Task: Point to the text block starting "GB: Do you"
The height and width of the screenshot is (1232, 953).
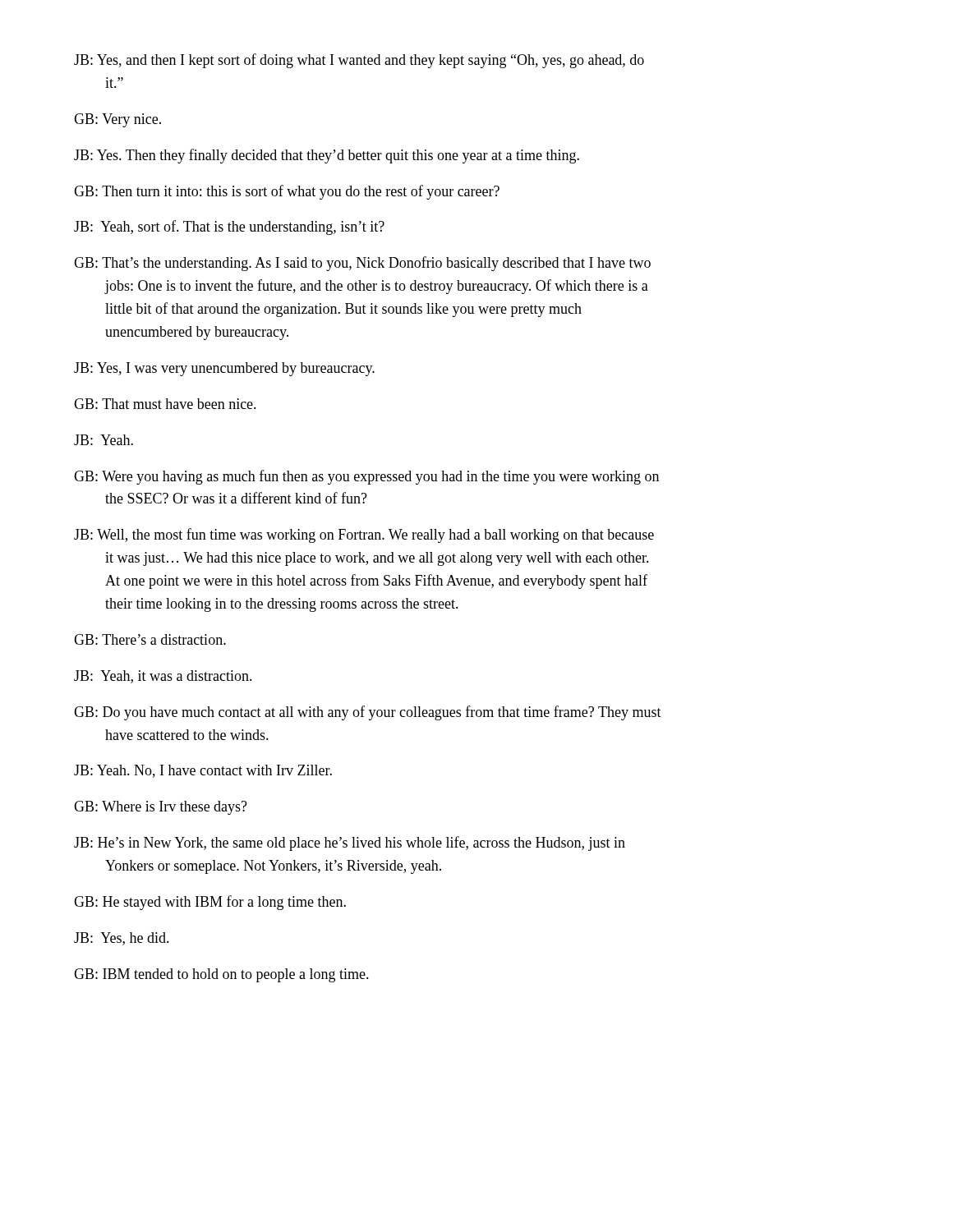Action: click(x=476, y=724)
